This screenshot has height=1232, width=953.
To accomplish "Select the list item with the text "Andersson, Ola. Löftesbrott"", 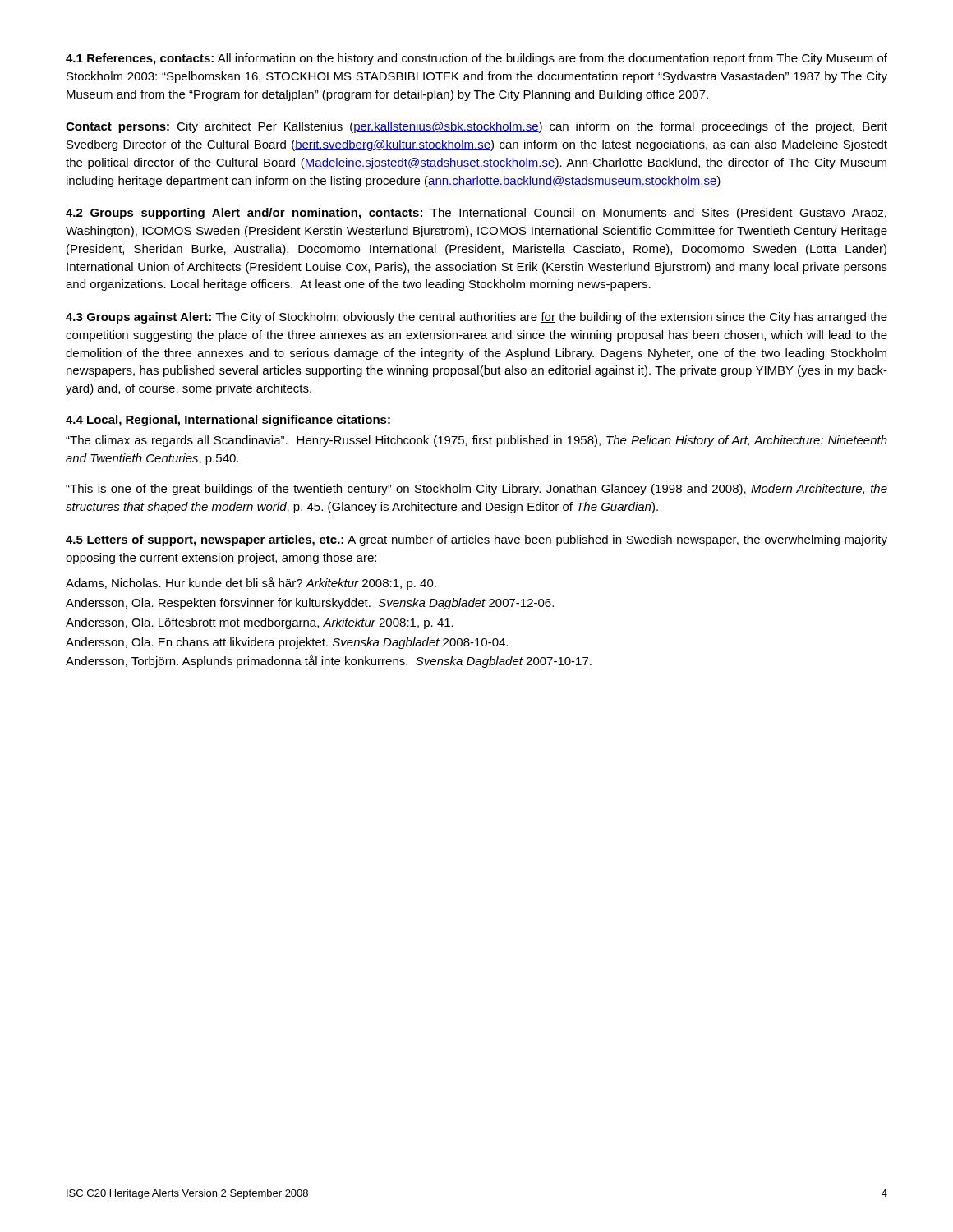I will (x=260, y=622).
